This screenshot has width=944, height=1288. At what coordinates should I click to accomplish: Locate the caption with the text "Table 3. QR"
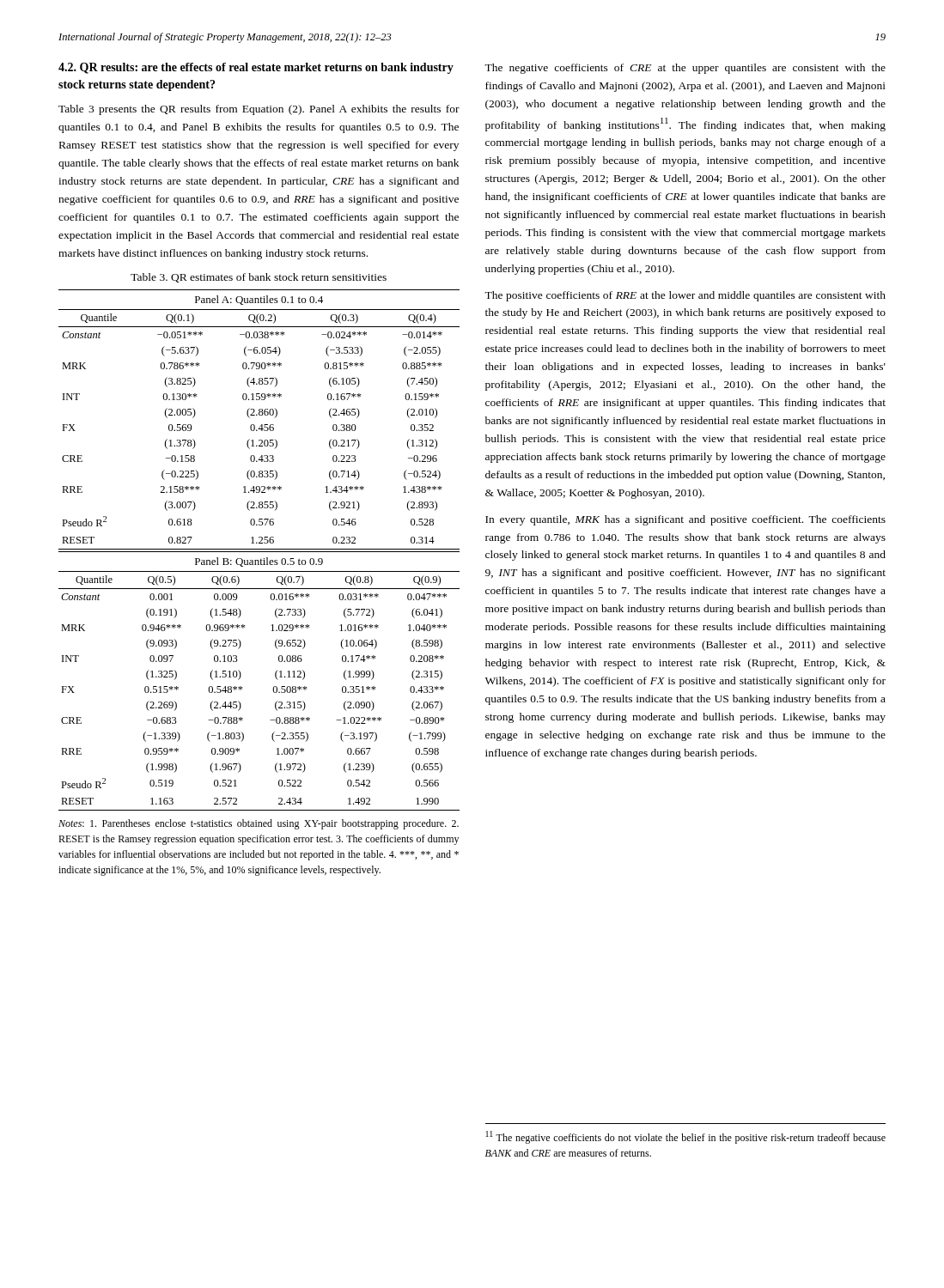point(259,277)
